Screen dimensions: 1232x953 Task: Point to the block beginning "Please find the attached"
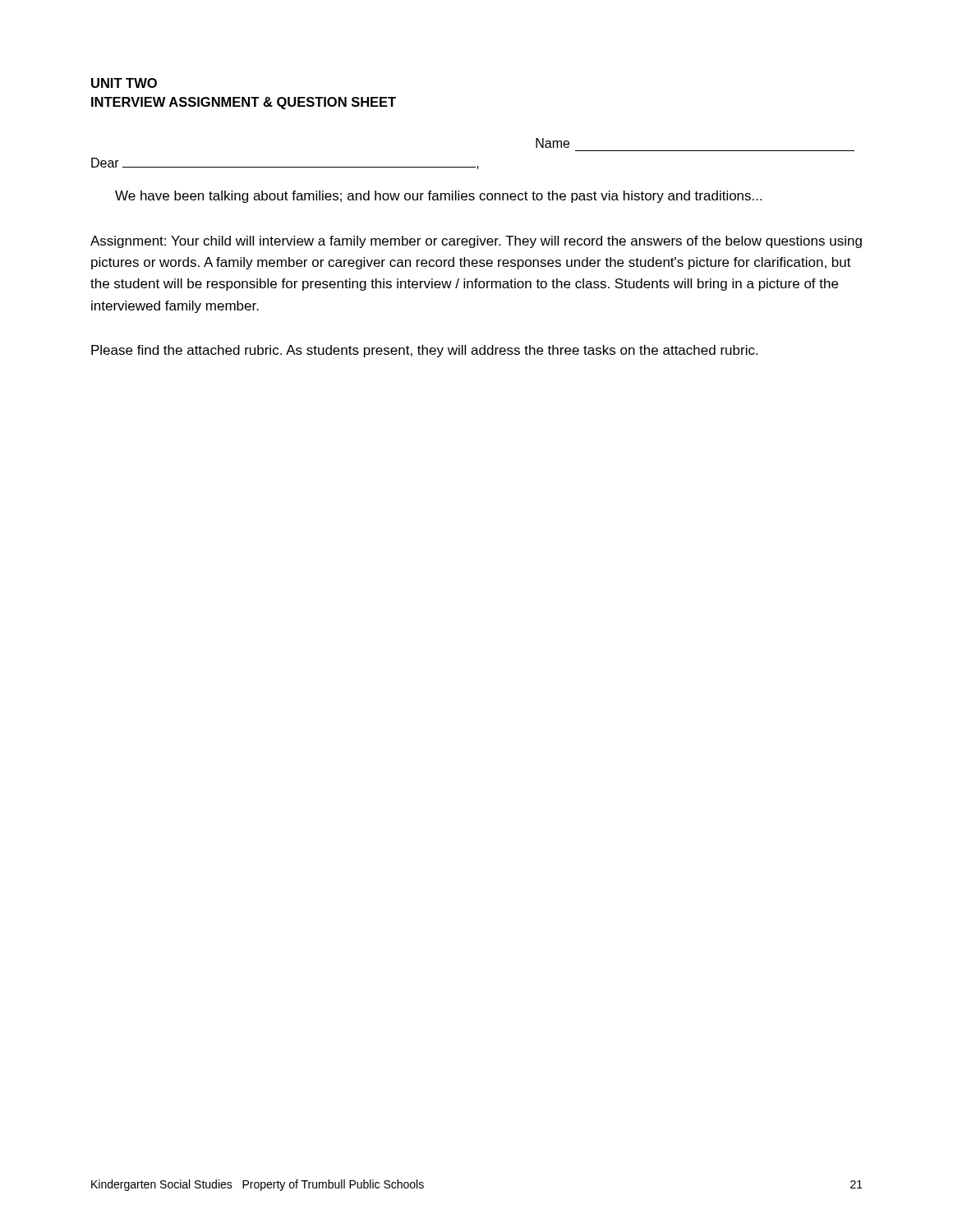425,350
